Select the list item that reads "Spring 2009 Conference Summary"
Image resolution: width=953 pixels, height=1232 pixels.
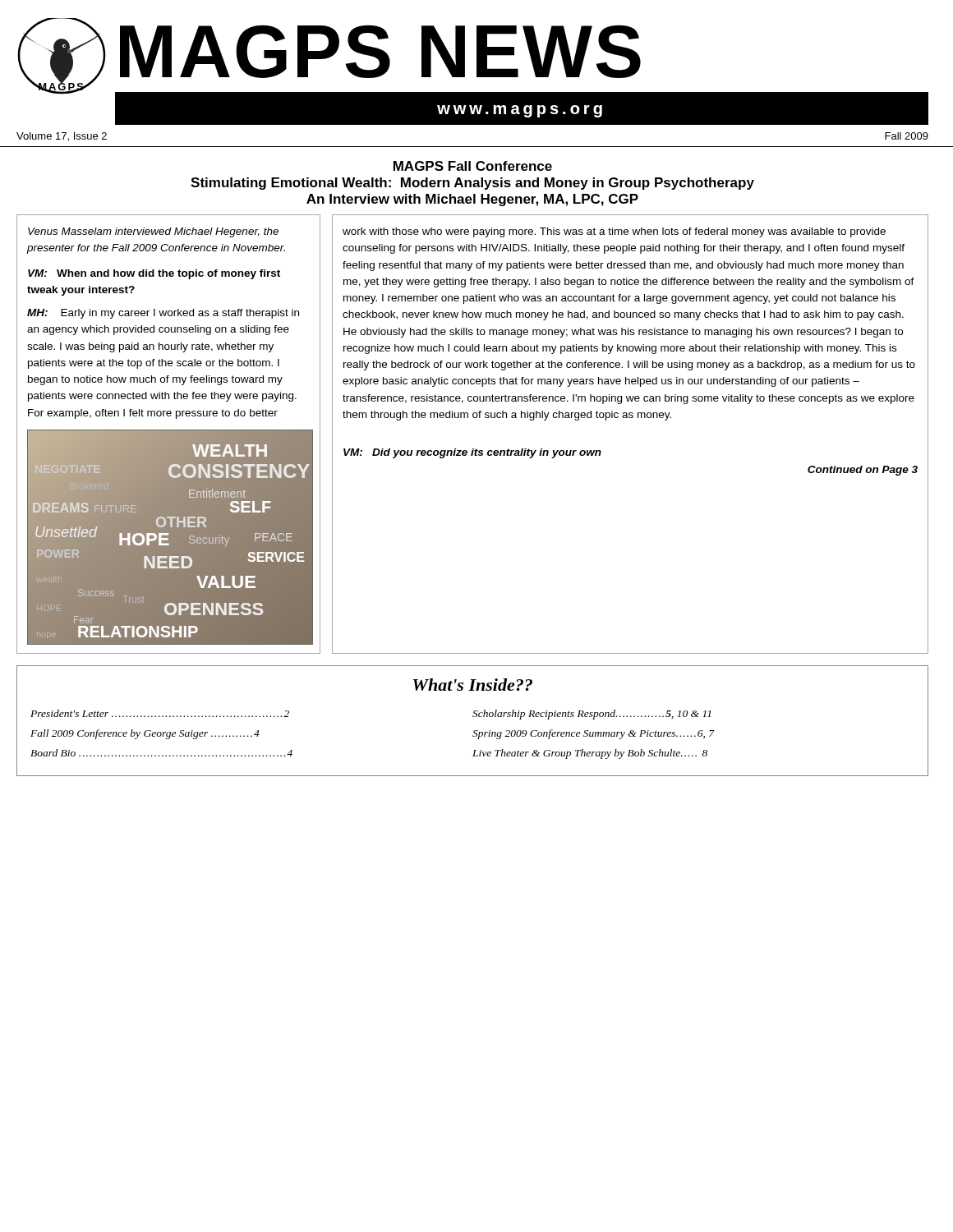point(593,733)
